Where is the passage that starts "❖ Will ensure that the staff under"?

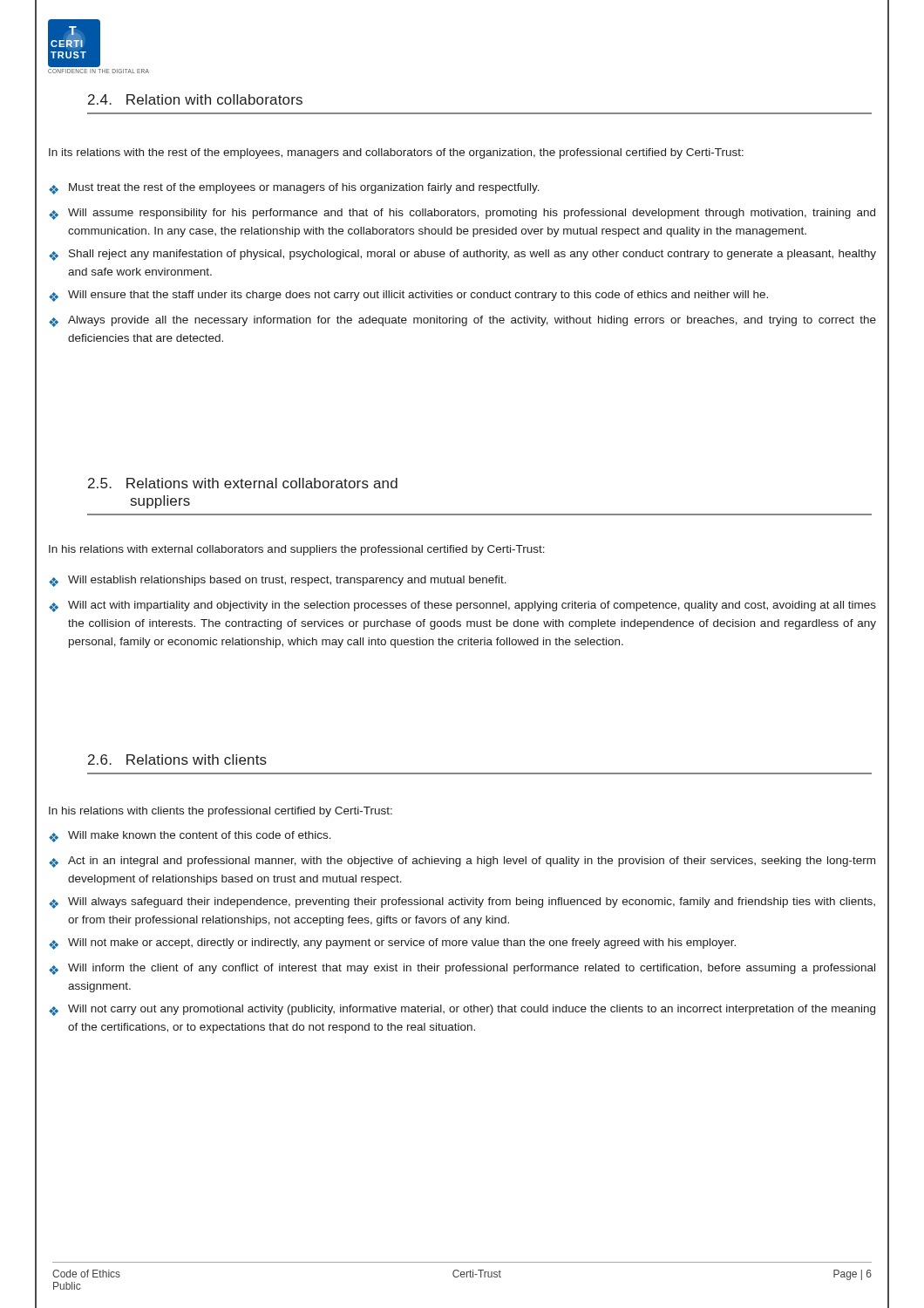click(x=408, y=297)
